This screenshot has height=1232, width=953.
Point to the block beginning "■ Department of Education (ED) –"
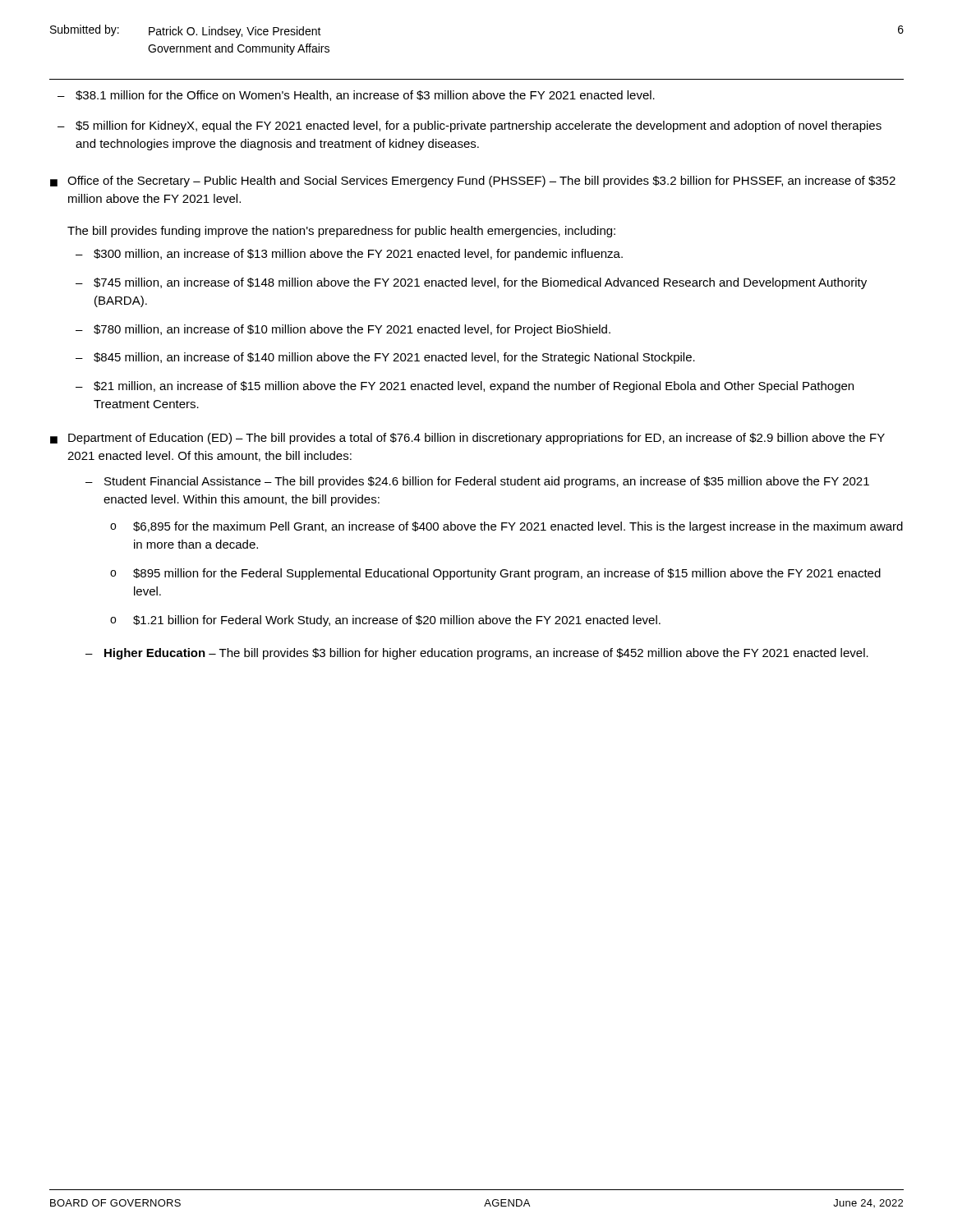[476, 447]
